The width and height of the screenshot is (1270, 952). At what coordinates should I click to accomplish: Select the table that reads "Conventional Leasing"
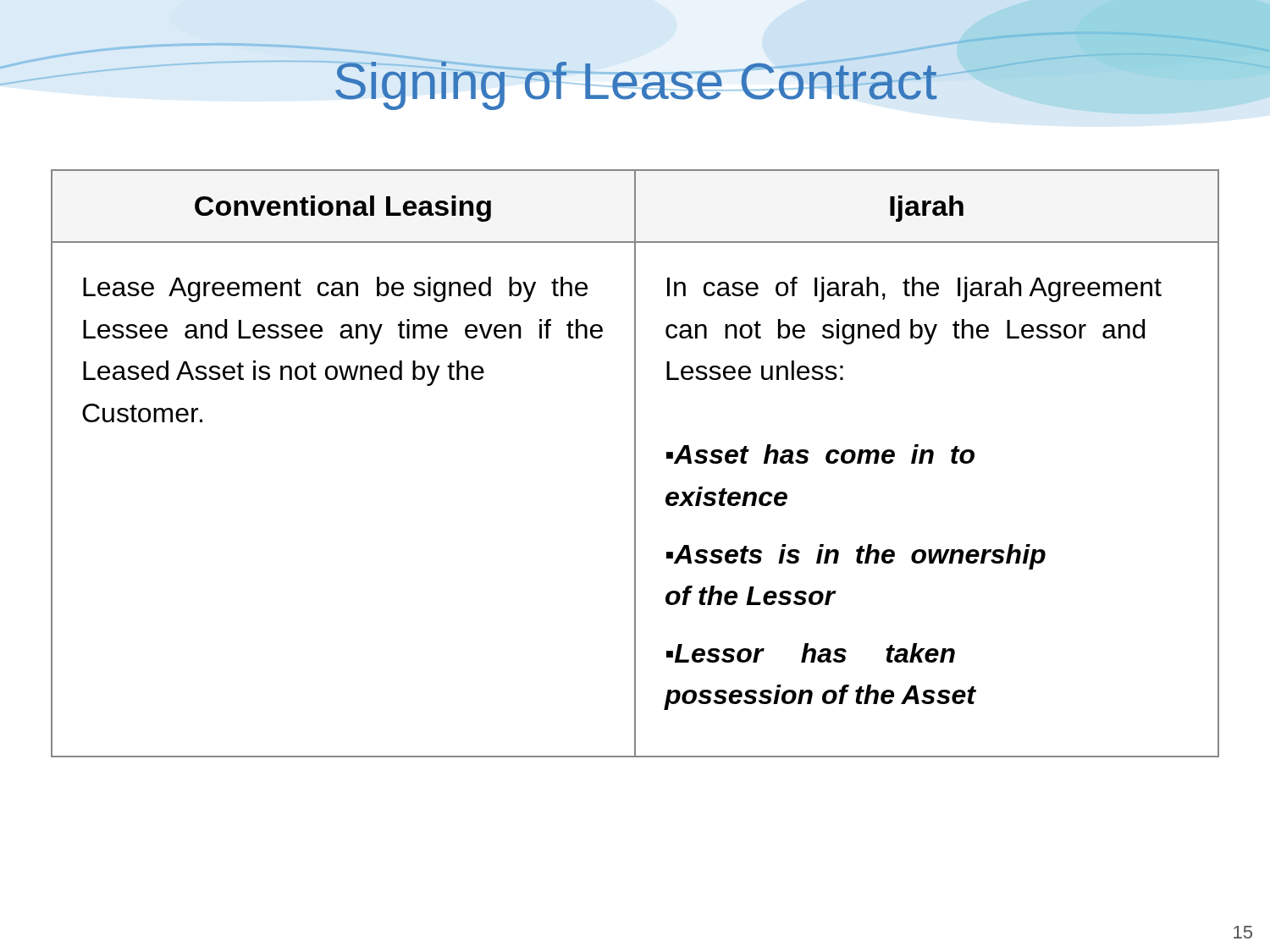point(635,463)
